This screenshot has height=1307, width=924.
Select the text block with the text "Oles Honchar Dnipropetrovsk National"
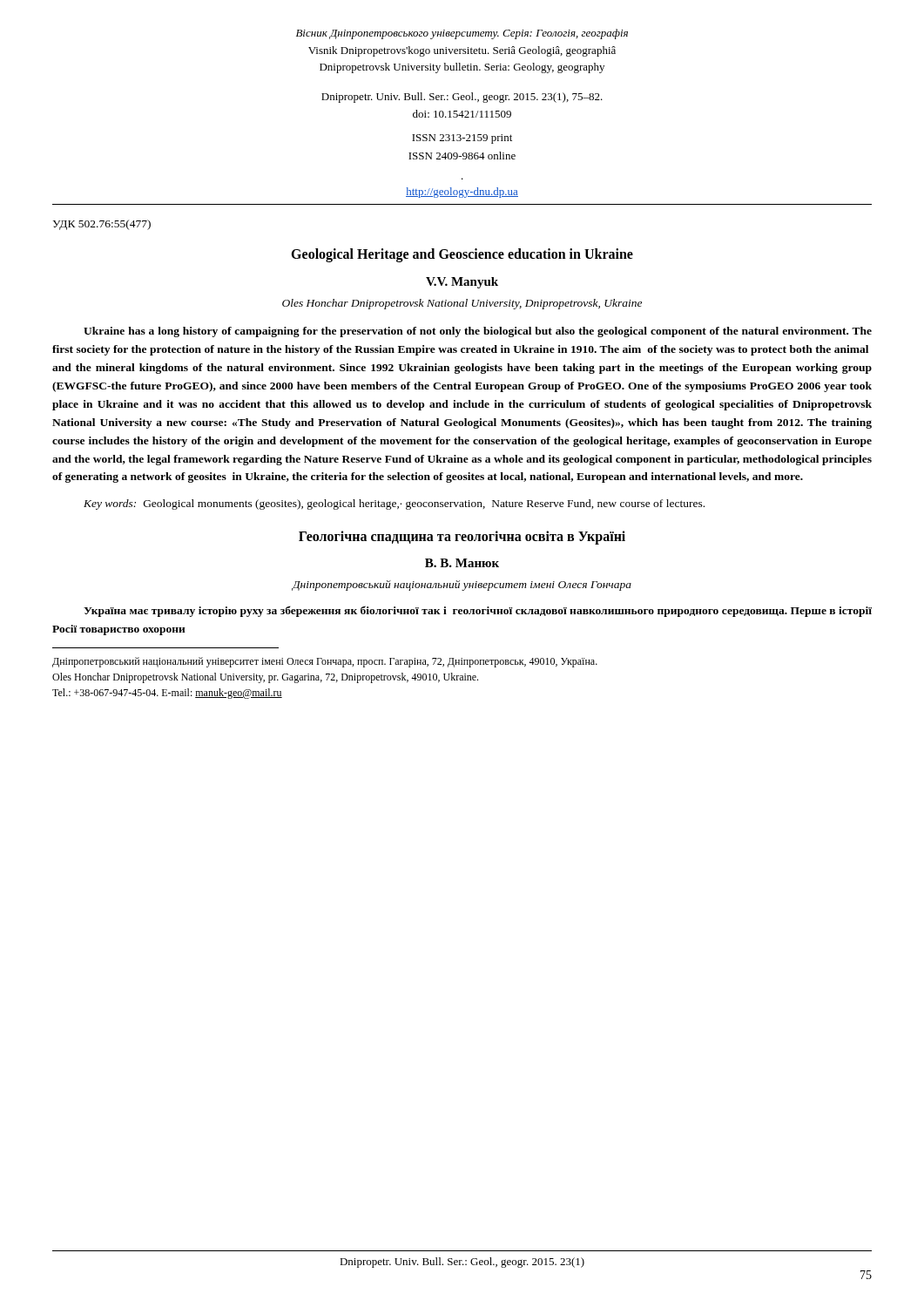point(462,303)
